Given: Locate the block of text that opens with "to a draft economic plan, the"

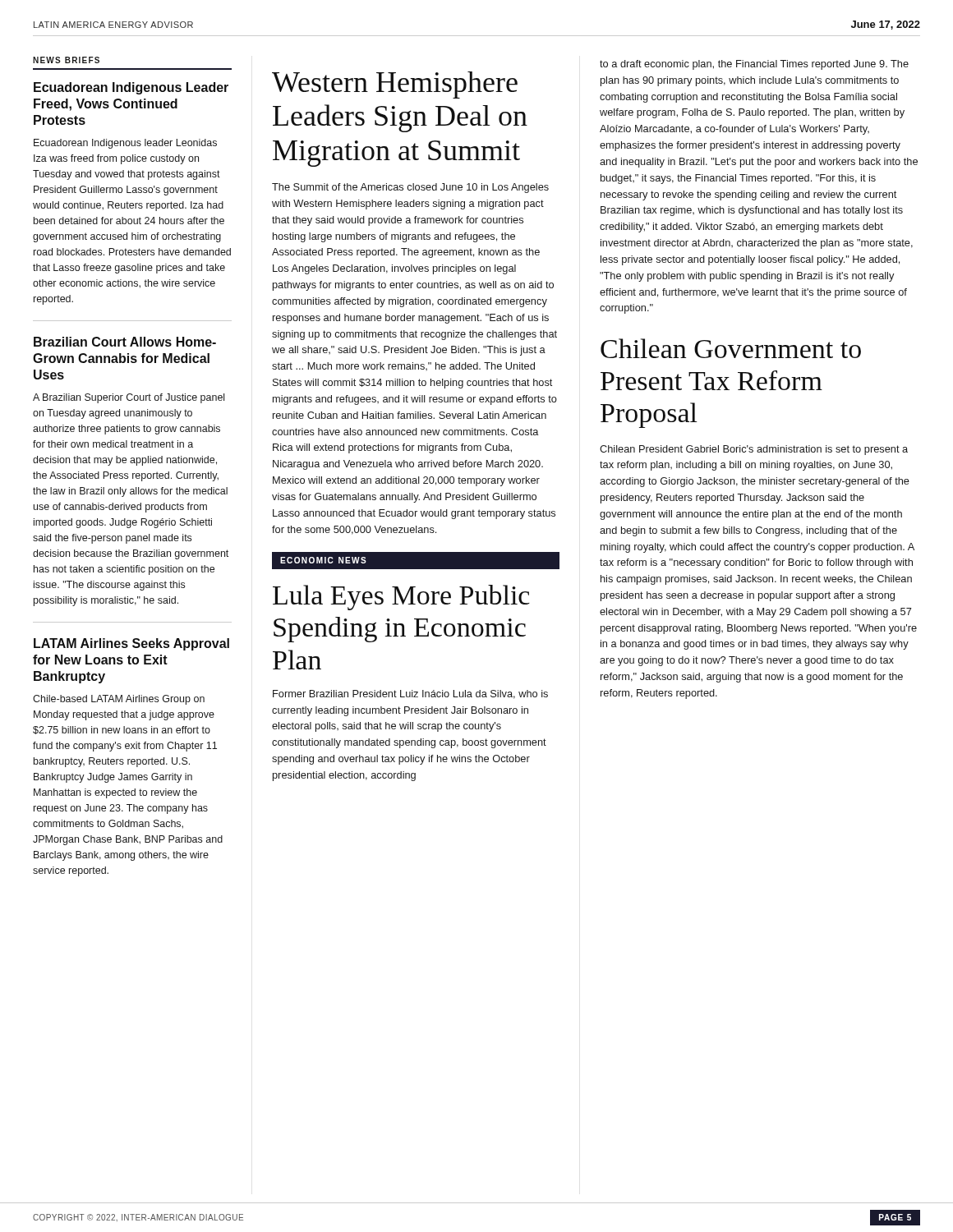Looking at the screenshot, I should (x=760, y=186).
